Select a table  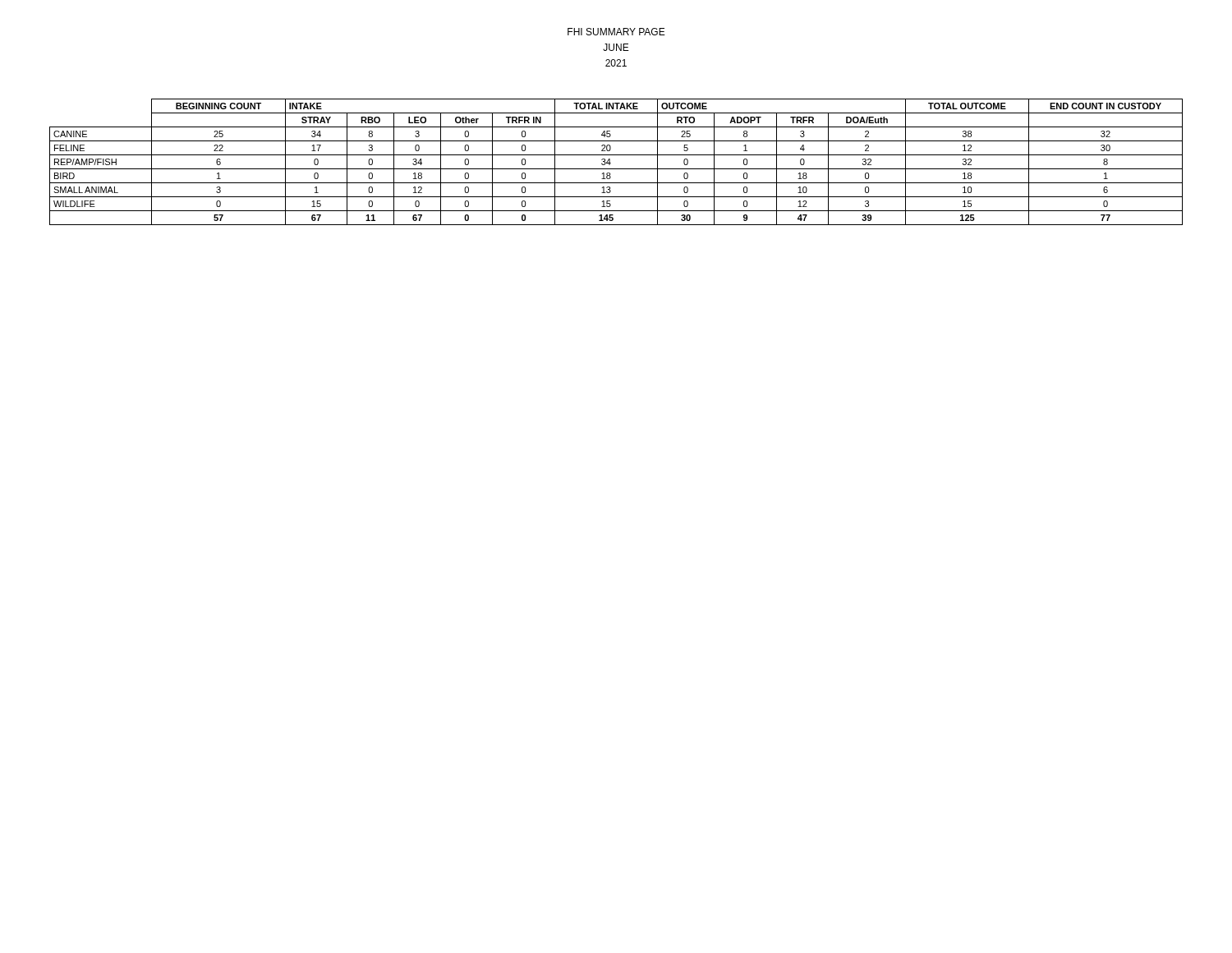616,162
